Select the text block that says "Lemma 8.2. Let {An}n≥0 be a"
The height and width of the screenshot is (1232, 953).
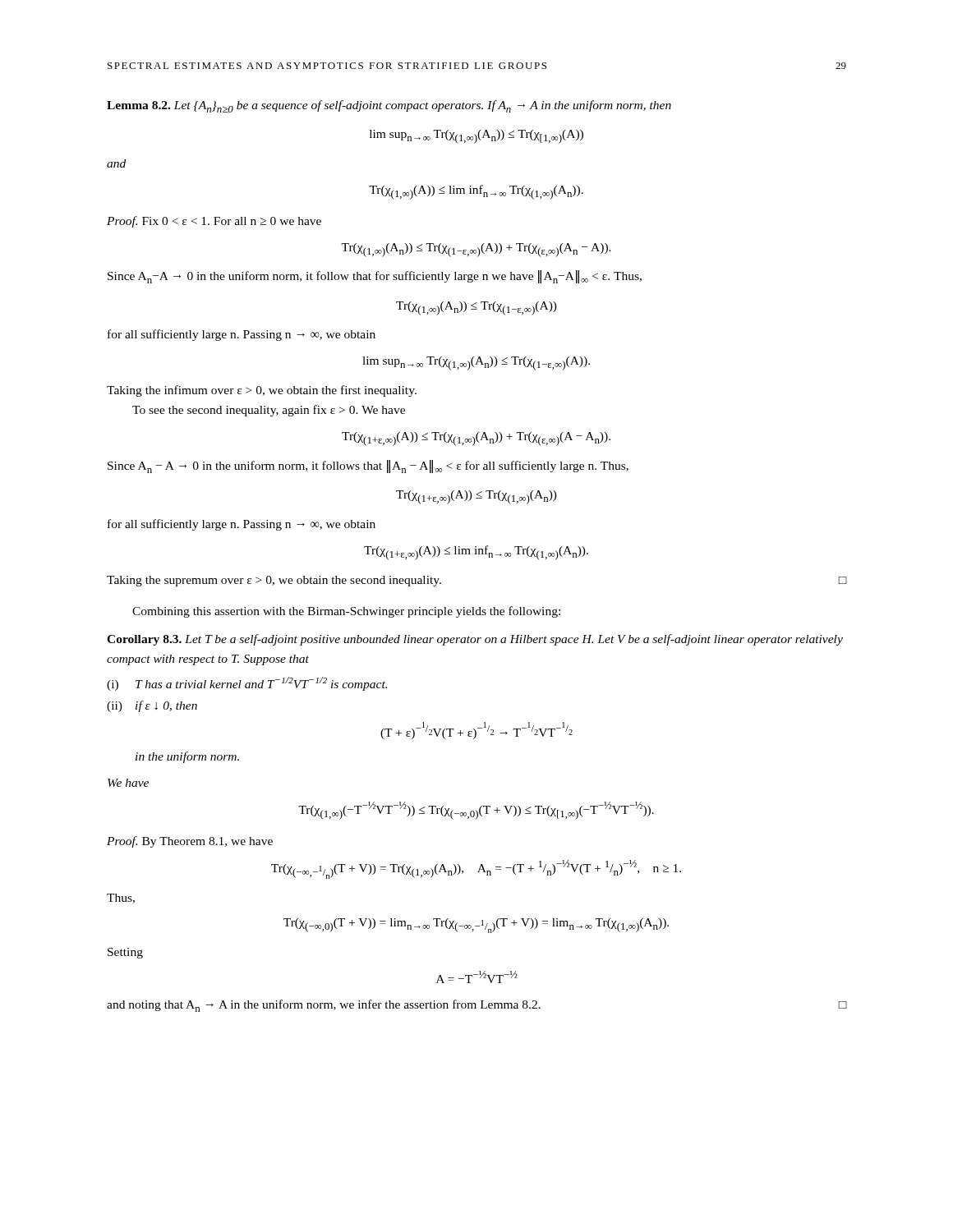click(476, 149)
